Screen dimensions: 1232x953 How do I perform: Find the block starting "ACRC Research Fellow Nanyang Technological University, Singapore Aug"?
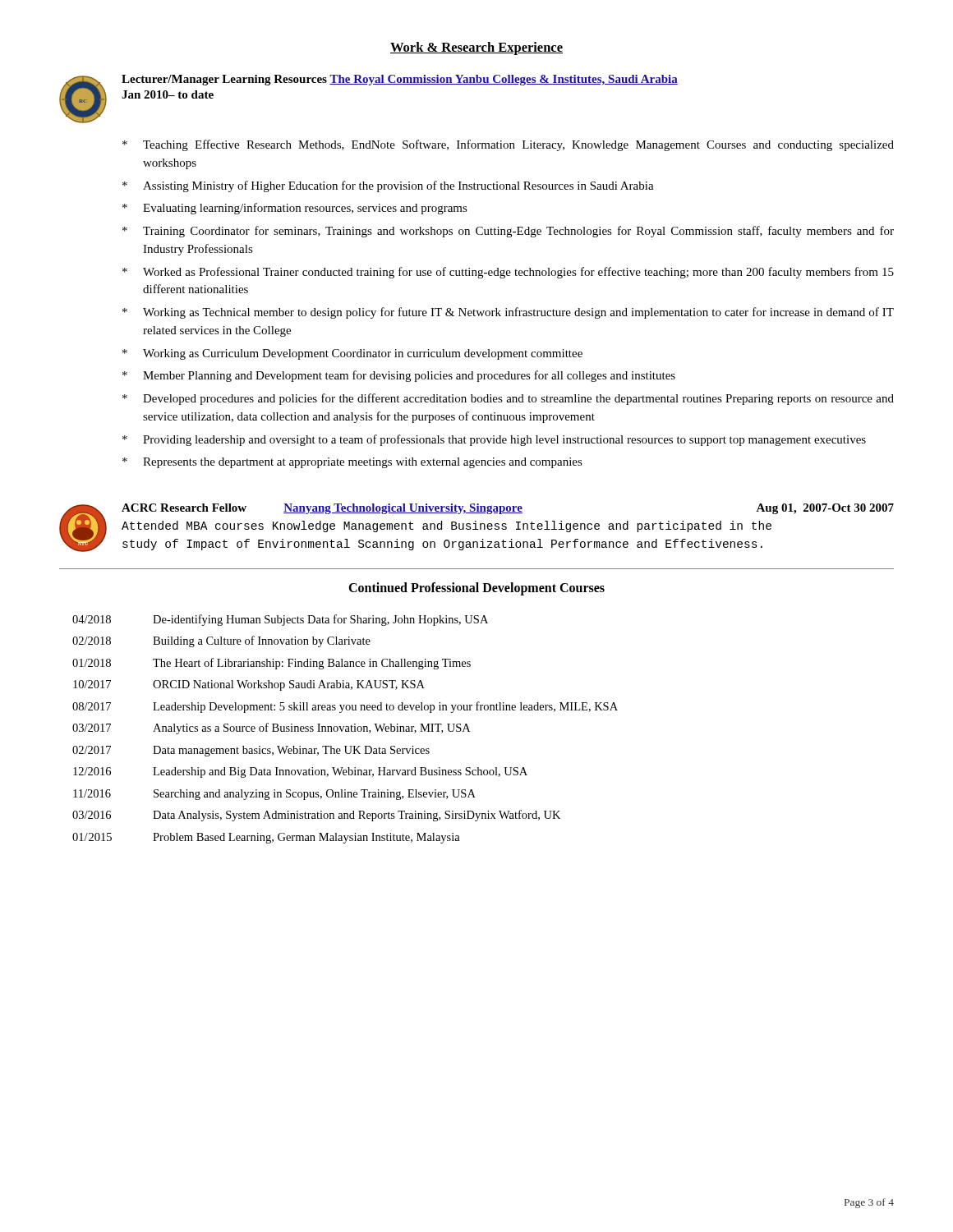pos(508,528)
